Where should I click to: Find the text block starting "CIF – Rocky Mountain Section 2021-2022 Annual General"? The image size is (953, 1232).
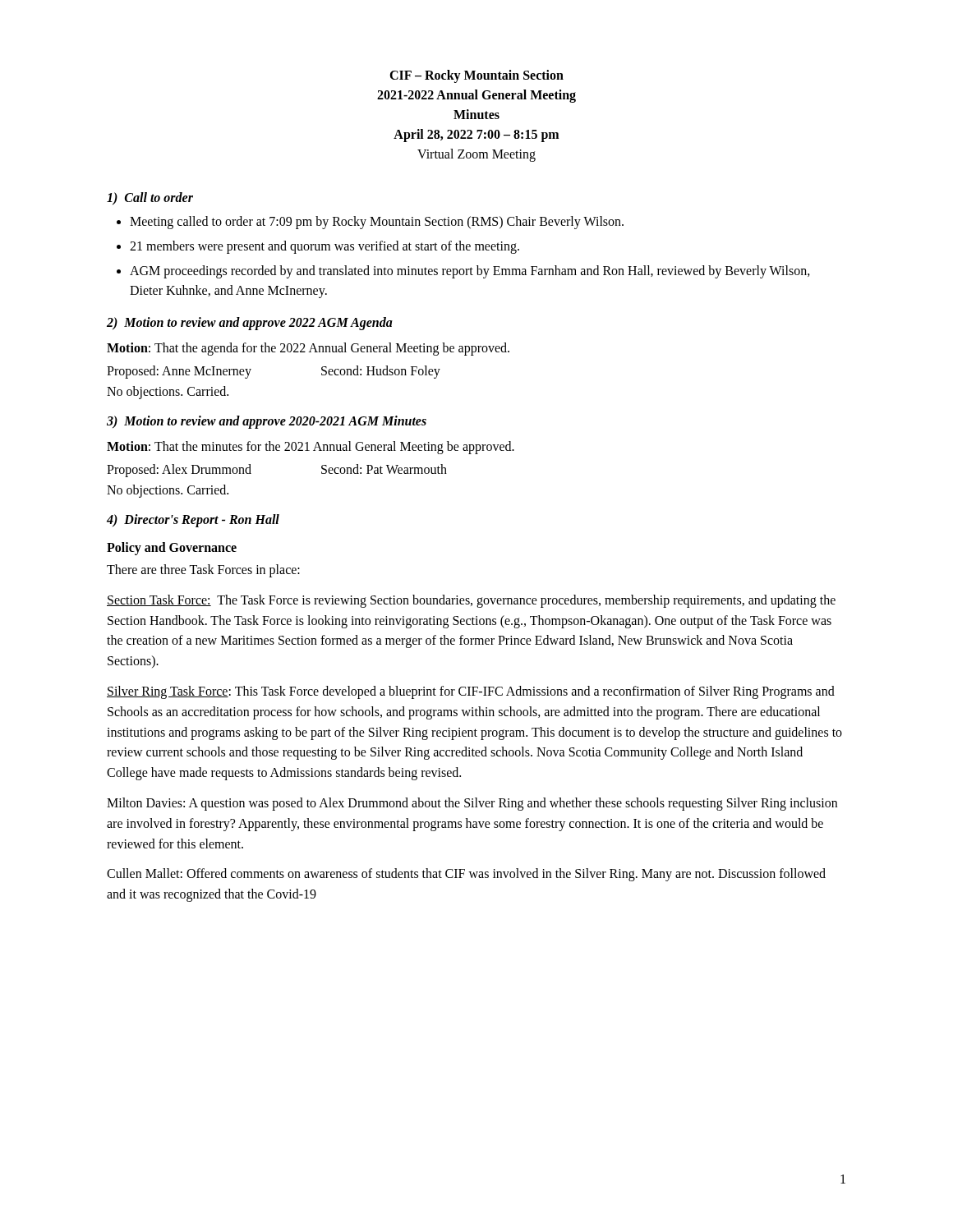[476, 115]
